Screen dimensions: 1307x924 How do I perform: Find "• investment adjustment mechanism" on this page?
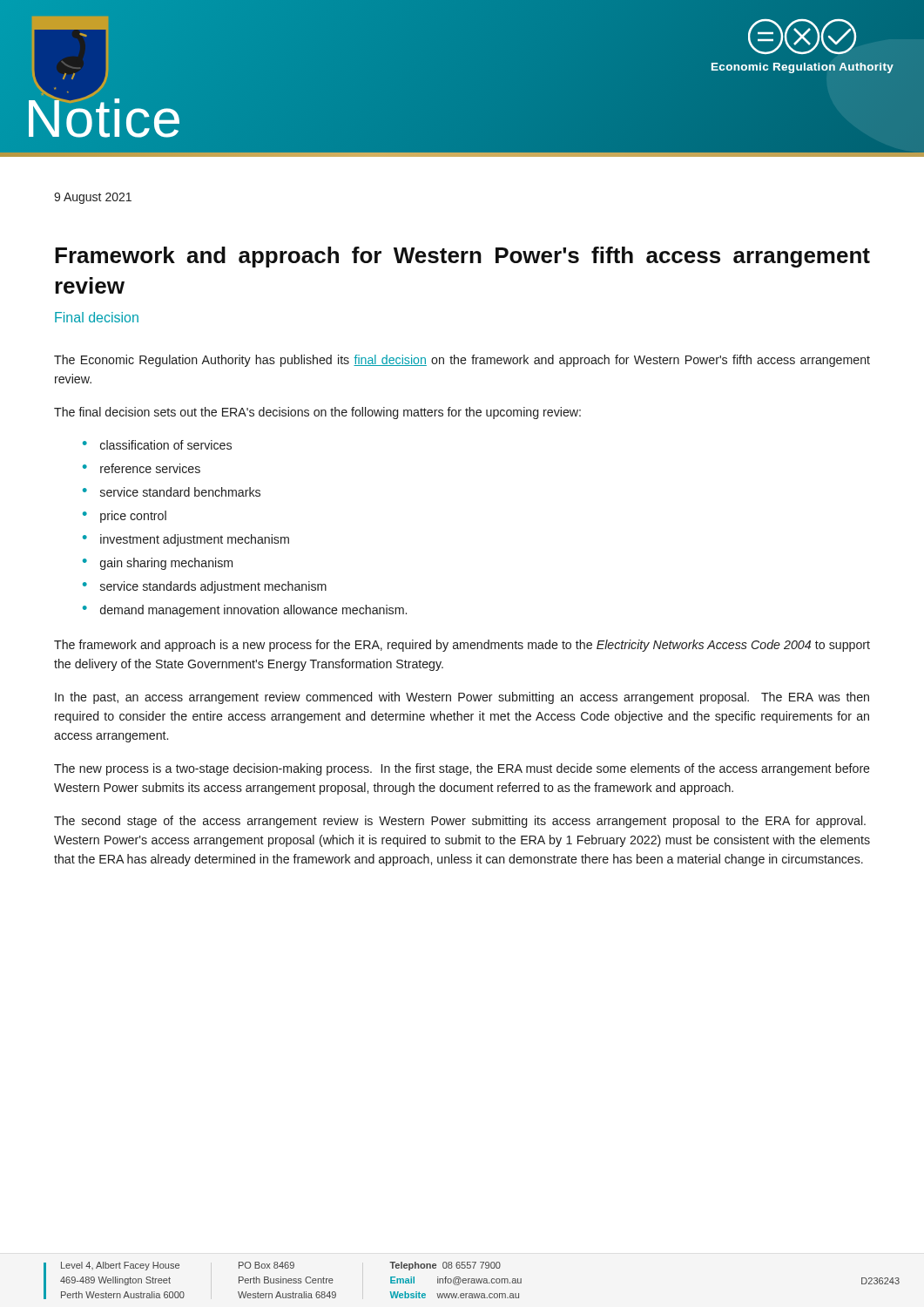pyautogui.click(x=186, y=540)
